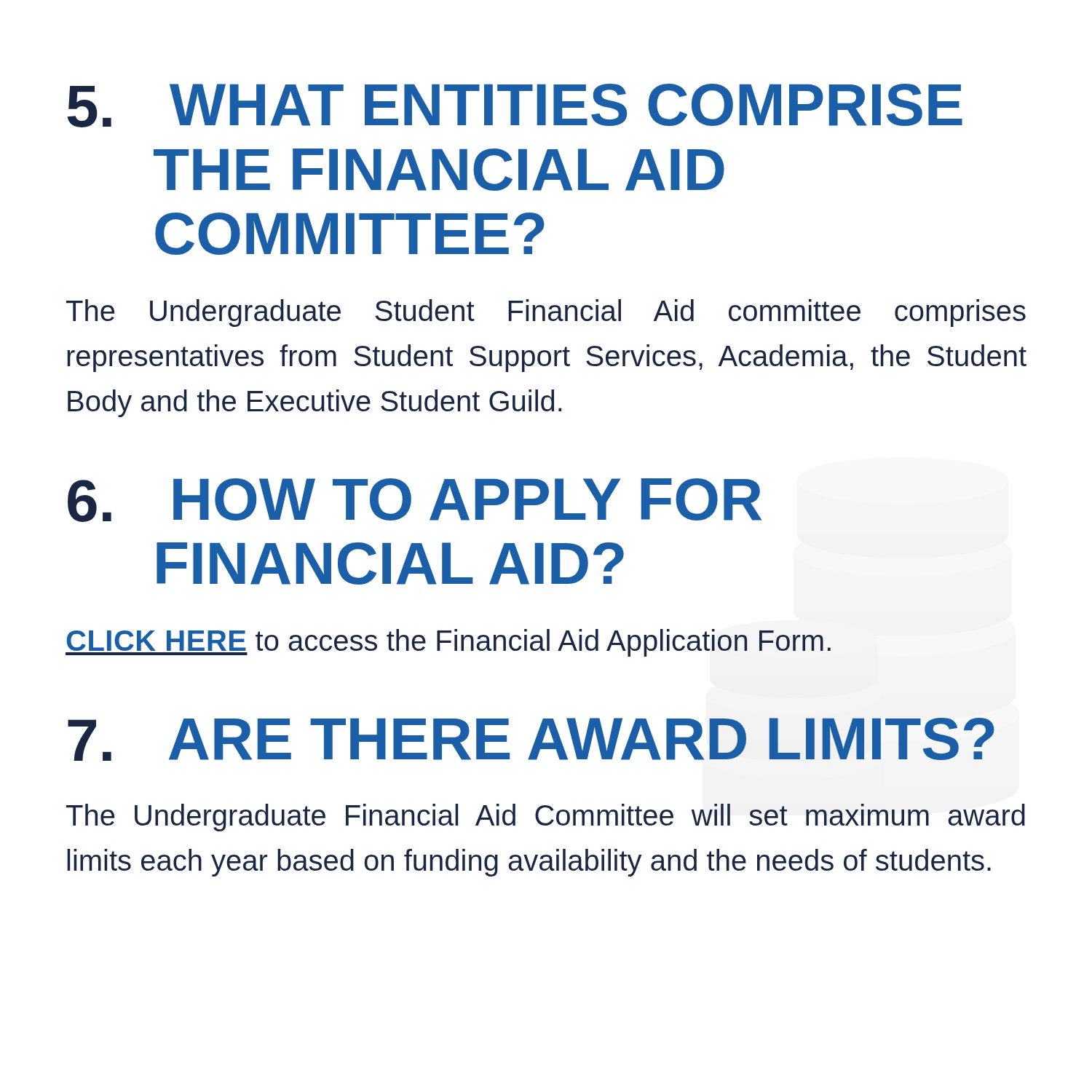Locate the section header that reads "7. ARE THERE AWARD"
Image resolution: width=1092 pixels, height=1092 pixels.
[x=531, y=739]
